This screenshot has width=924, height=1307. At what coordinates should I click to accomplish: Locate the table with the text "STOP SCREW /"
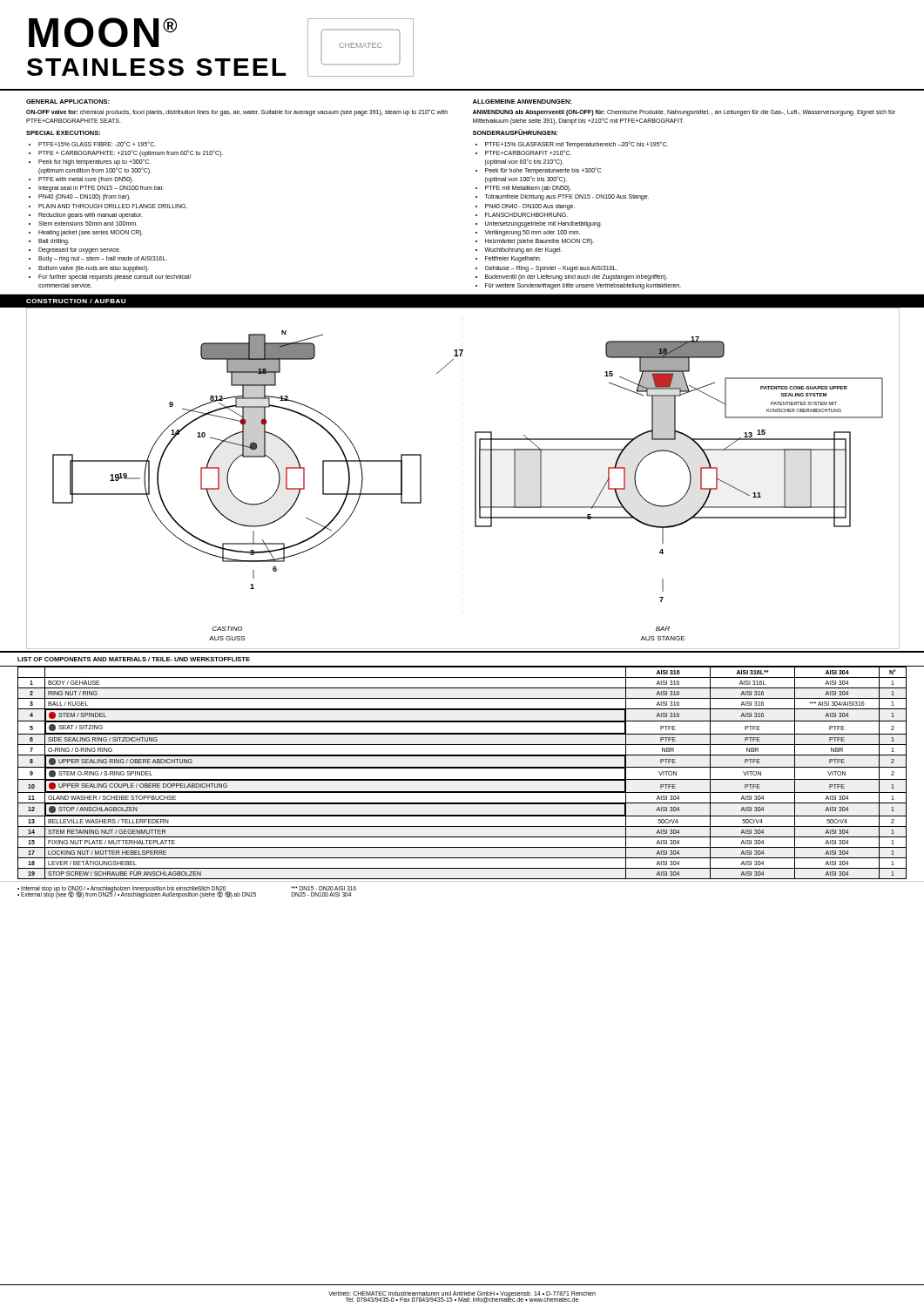[462, 773]
